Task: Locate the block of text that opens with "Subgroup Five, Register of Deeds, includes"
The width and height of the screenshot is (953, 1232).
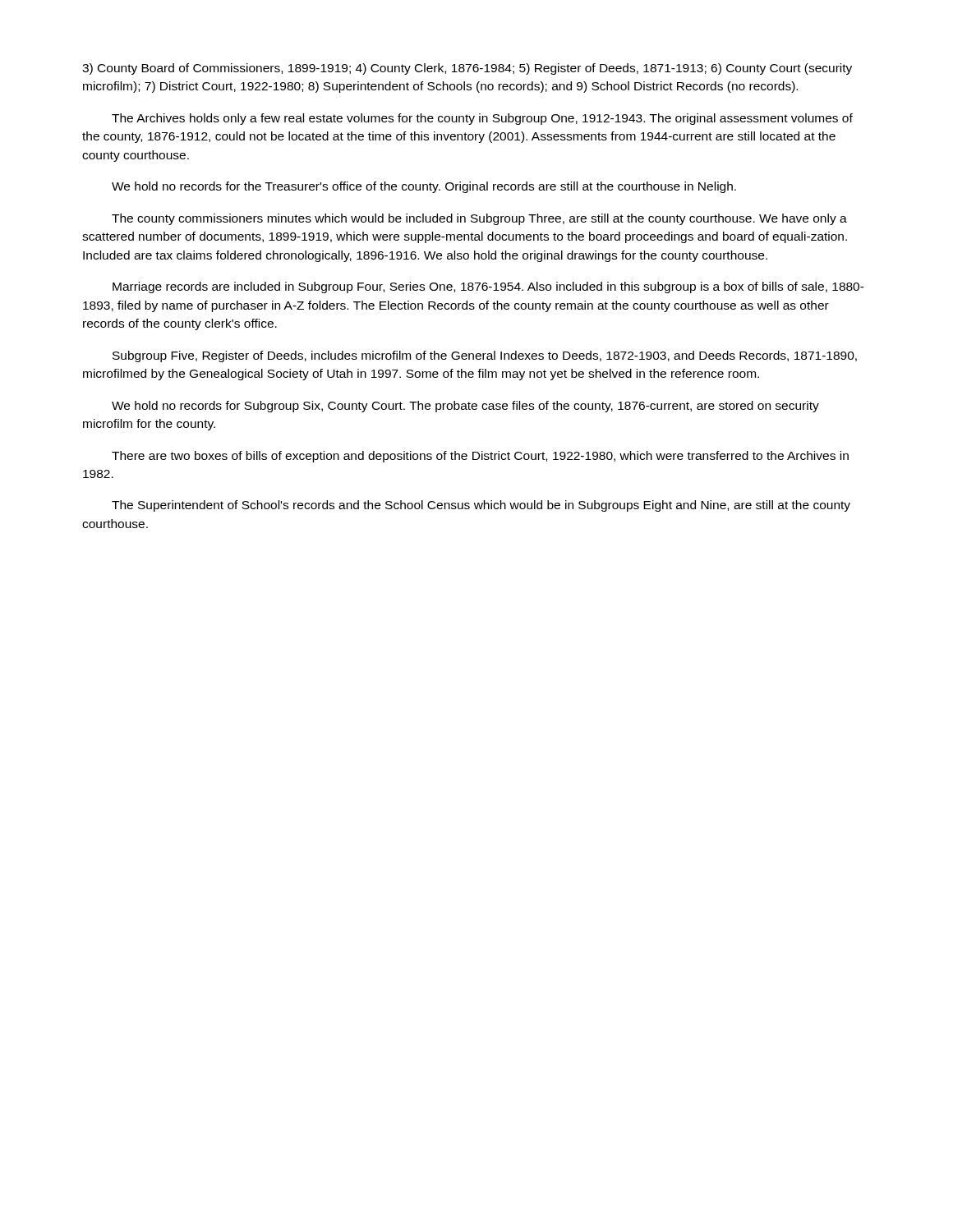Action: click(470, 364)
